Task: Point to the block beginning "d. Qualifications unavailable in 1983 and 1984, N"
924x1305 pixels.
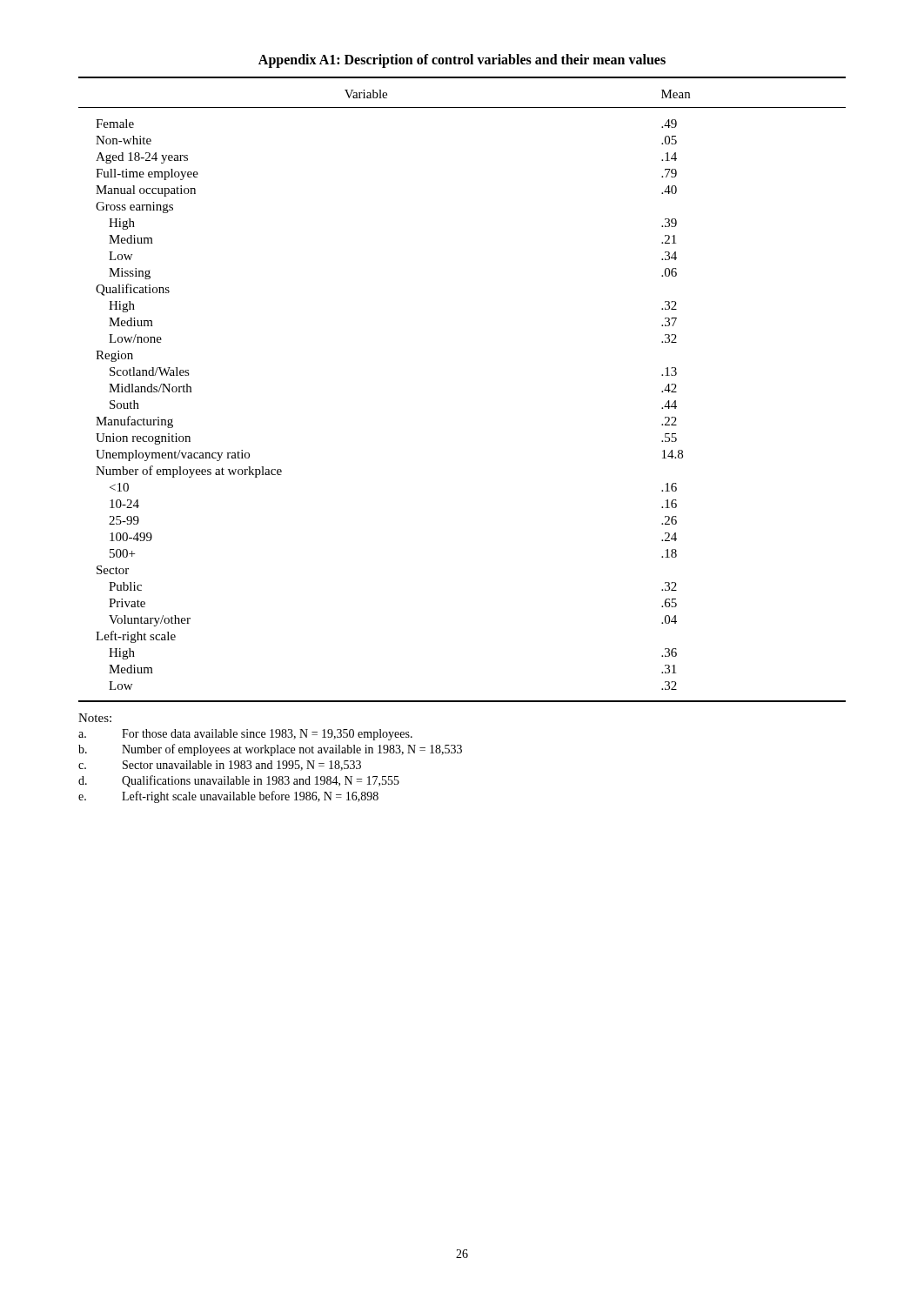Action: [239, 781]
